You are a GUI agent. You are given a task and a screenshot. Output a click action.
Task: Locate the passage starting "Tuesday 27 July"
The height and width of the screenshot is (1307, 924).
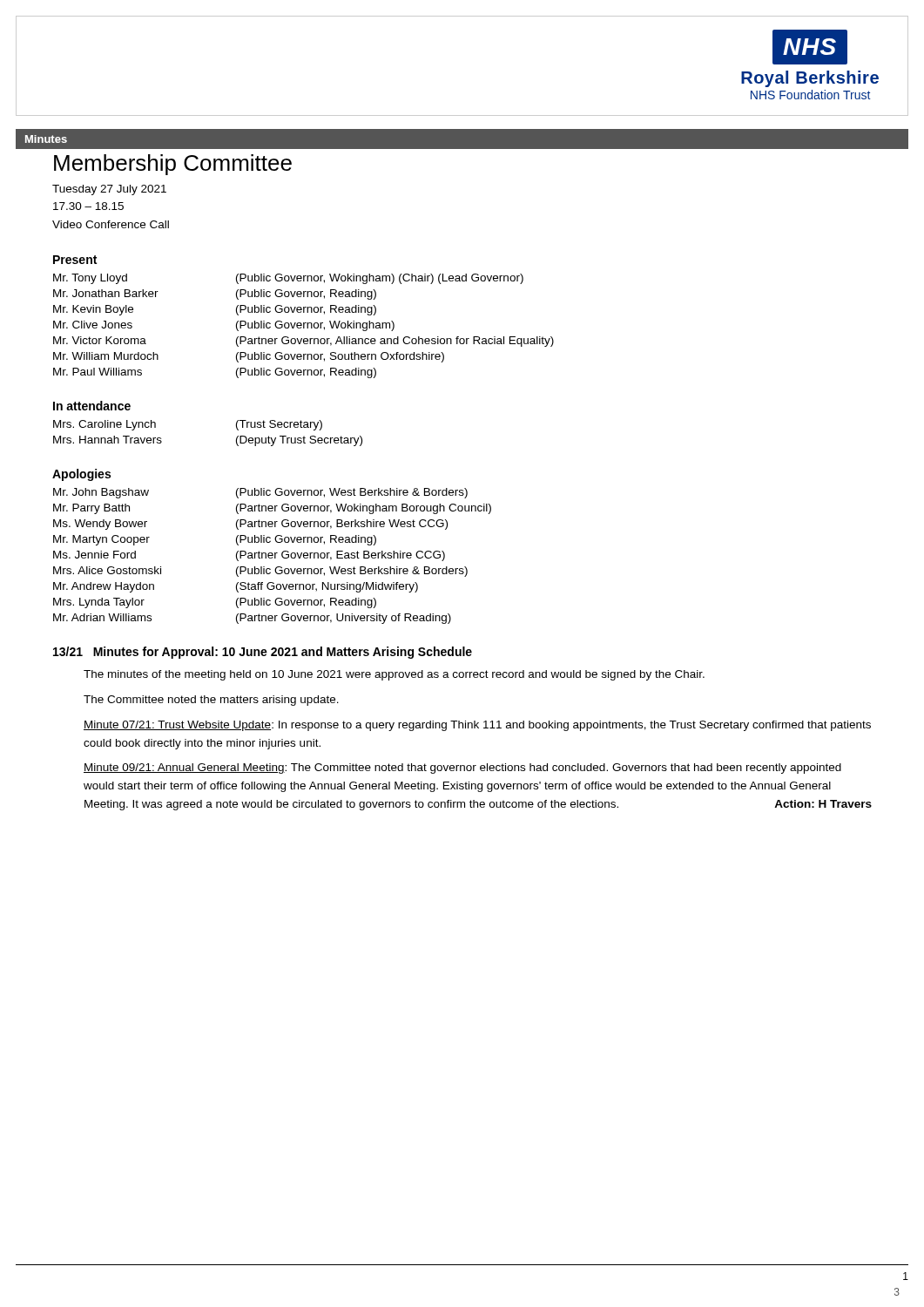(x=111, y=206)
